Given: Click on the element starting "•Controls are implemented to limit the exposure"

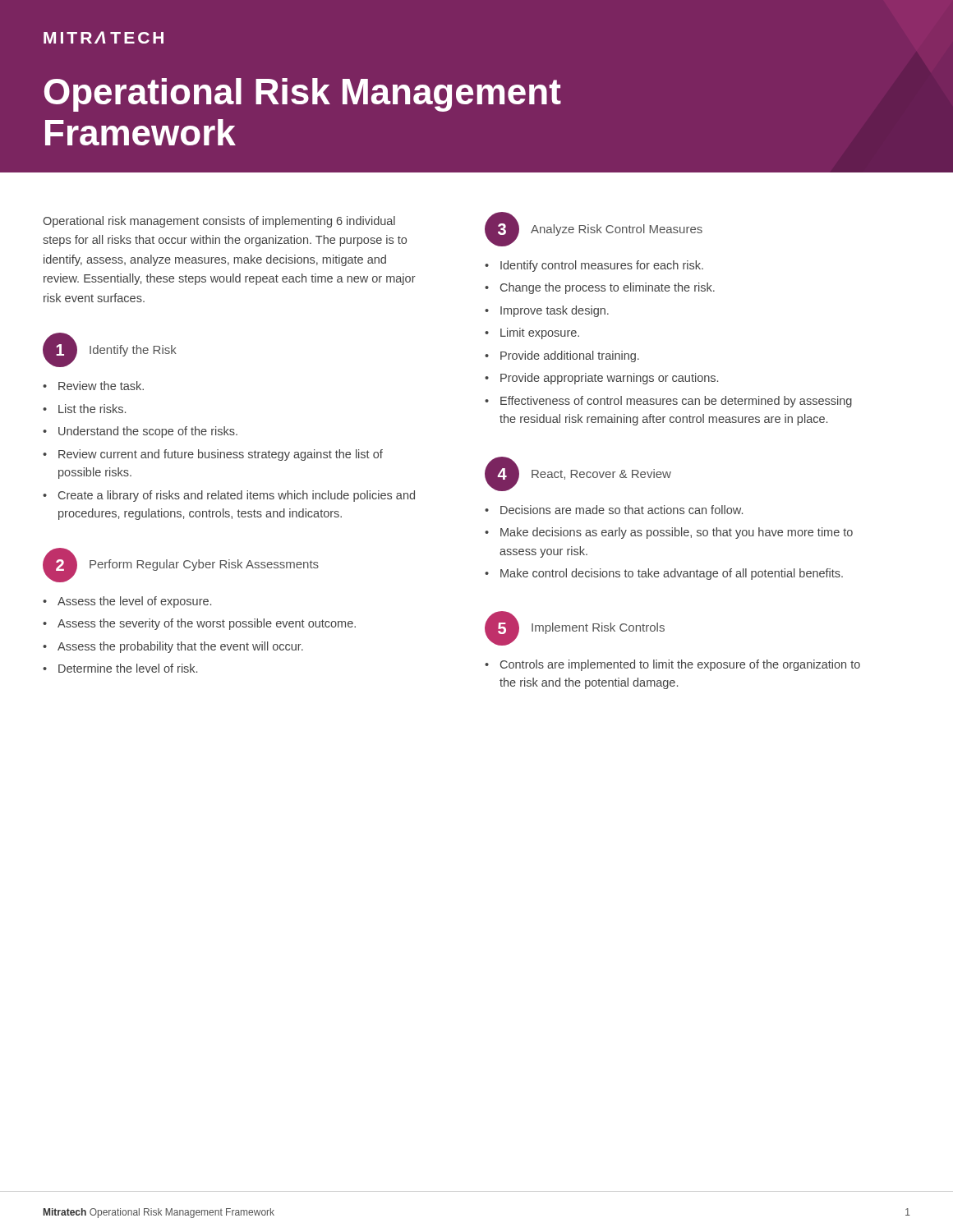Looking at the screenshot, I should (673, 674).
